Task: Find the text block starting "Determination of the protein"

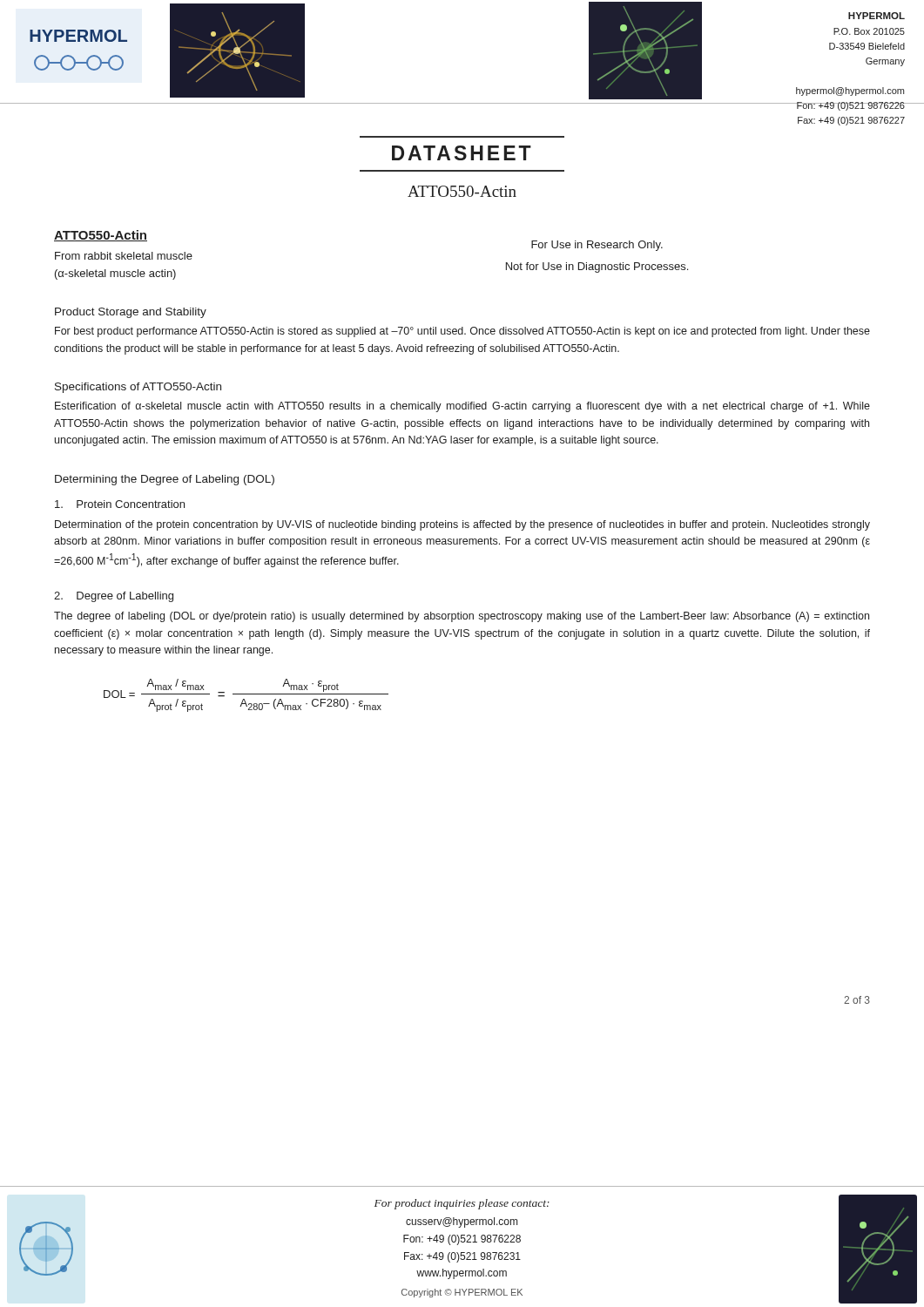Action: click(462, 543)
